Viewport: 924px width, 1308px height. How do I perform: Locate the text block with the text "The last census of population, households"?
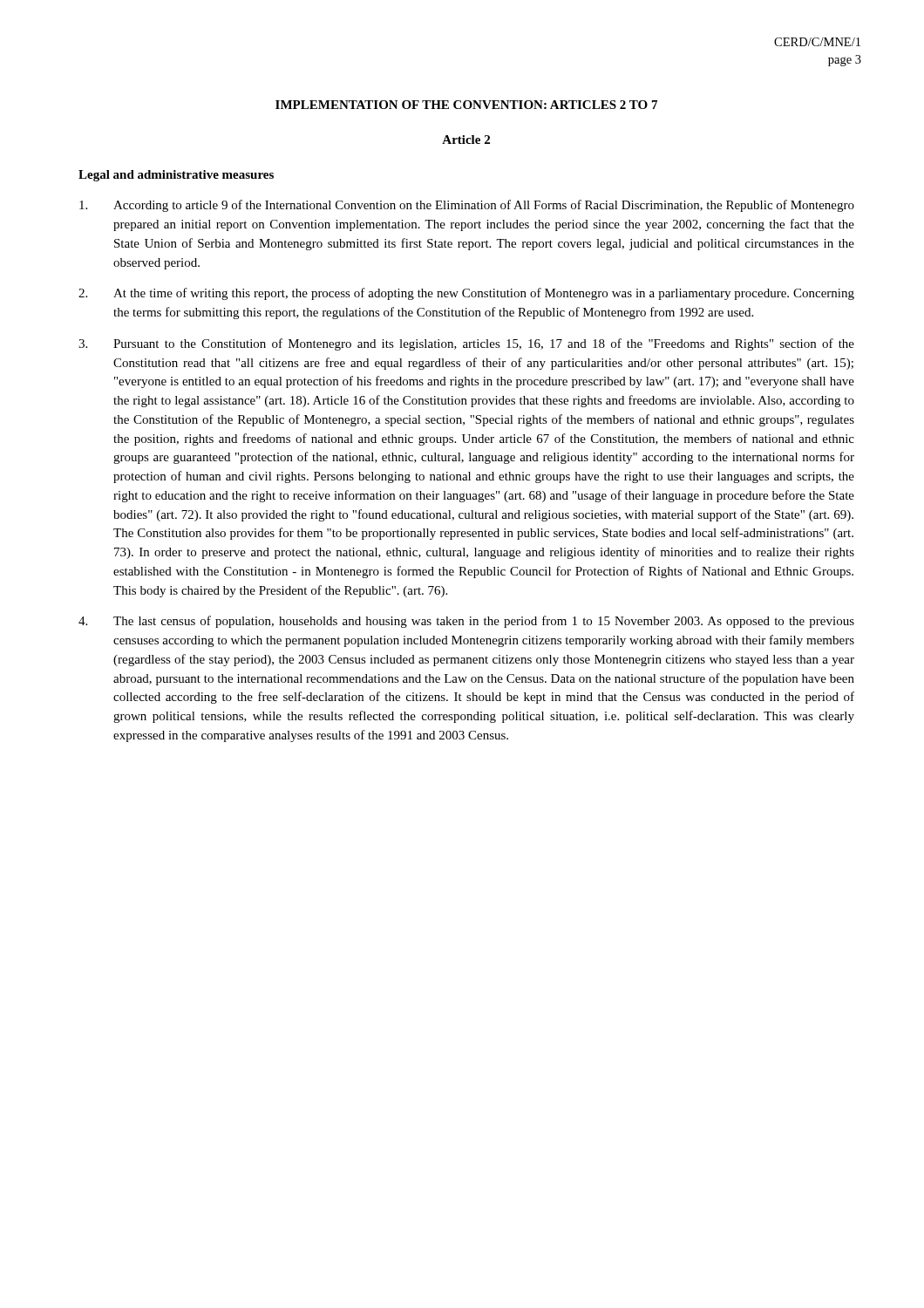pos(466,679)
